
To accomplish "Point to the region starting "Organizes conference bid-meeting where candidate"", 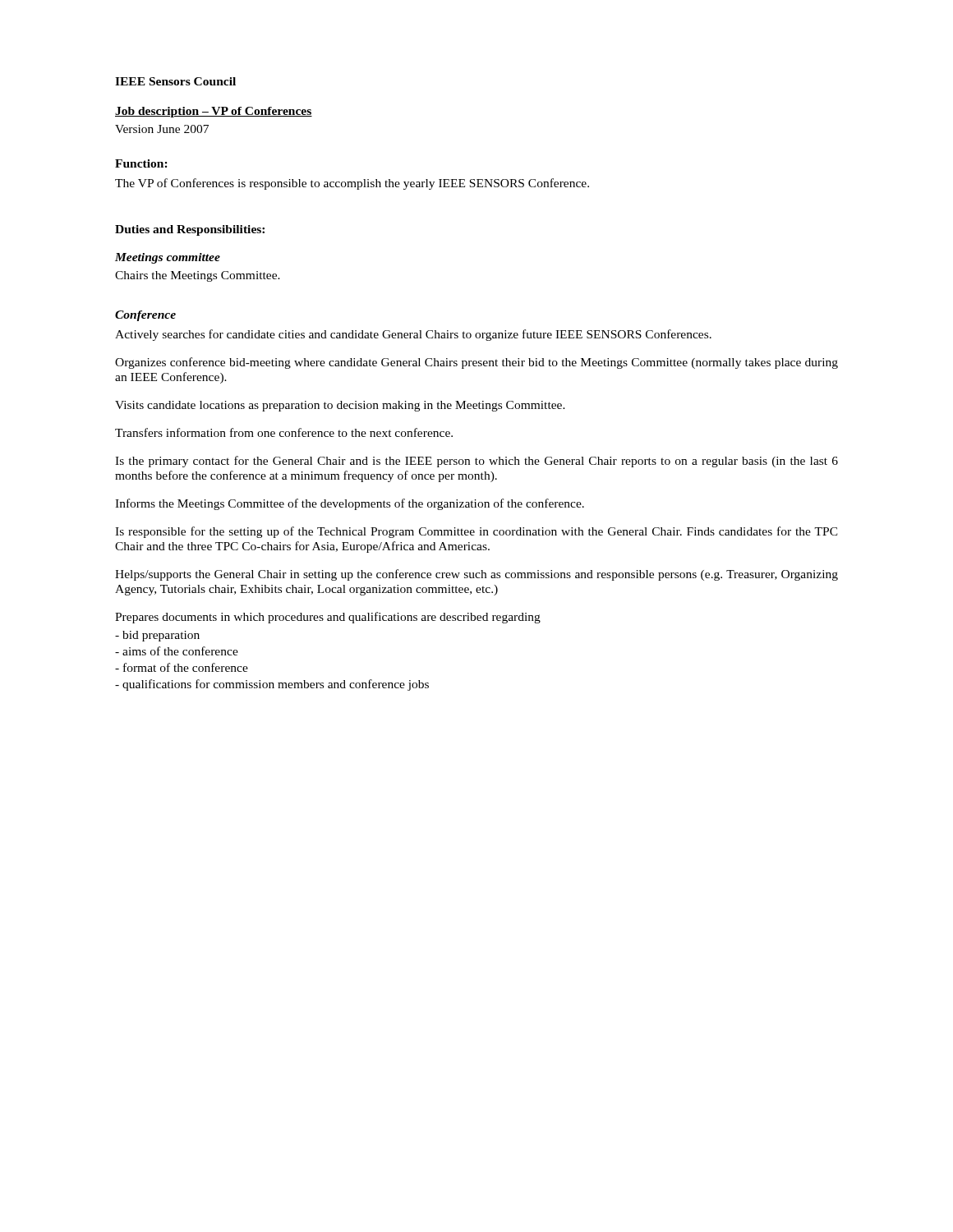I will click(476, 369).
